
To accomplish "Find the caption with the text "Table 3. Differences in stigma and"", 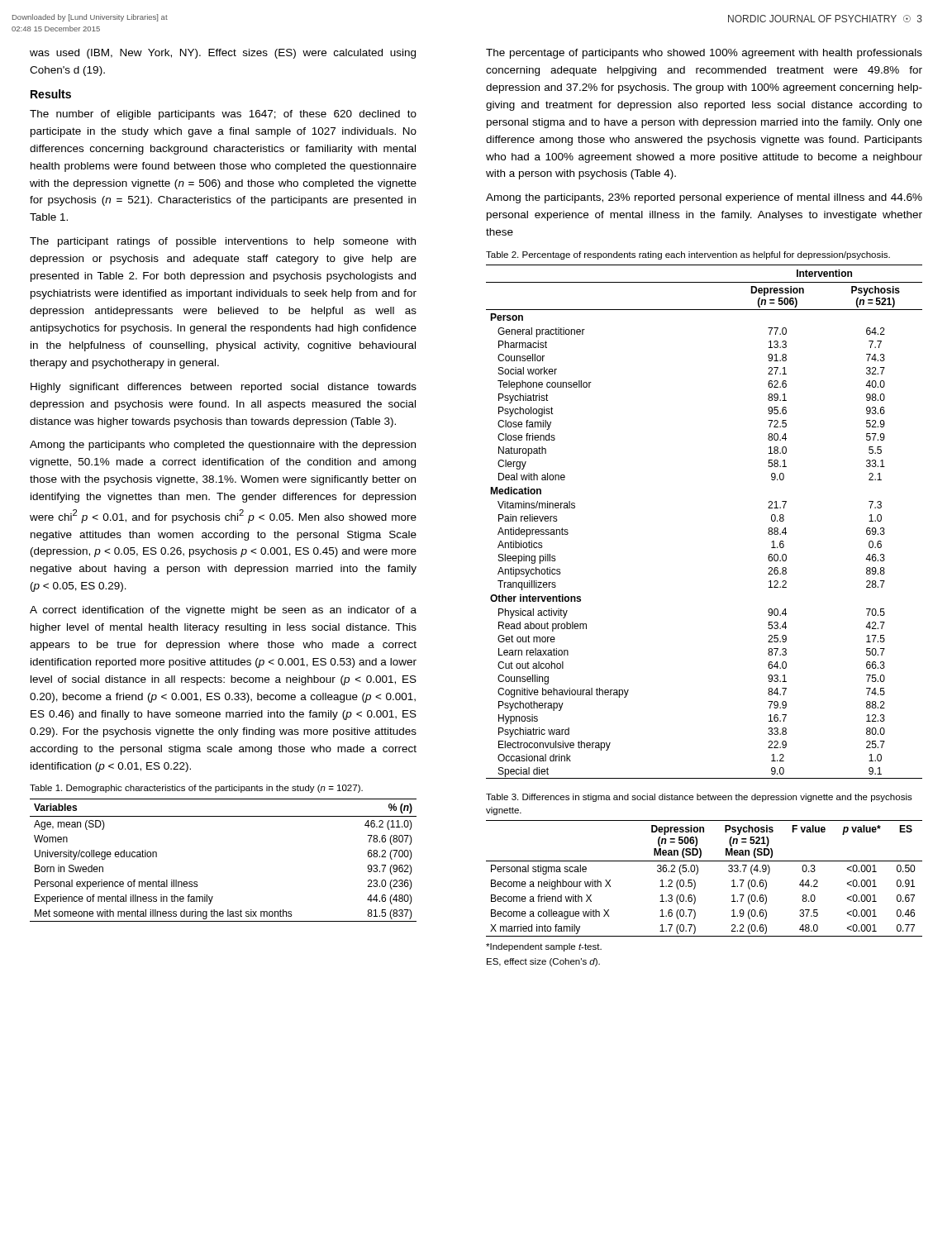I will point(699,804).
